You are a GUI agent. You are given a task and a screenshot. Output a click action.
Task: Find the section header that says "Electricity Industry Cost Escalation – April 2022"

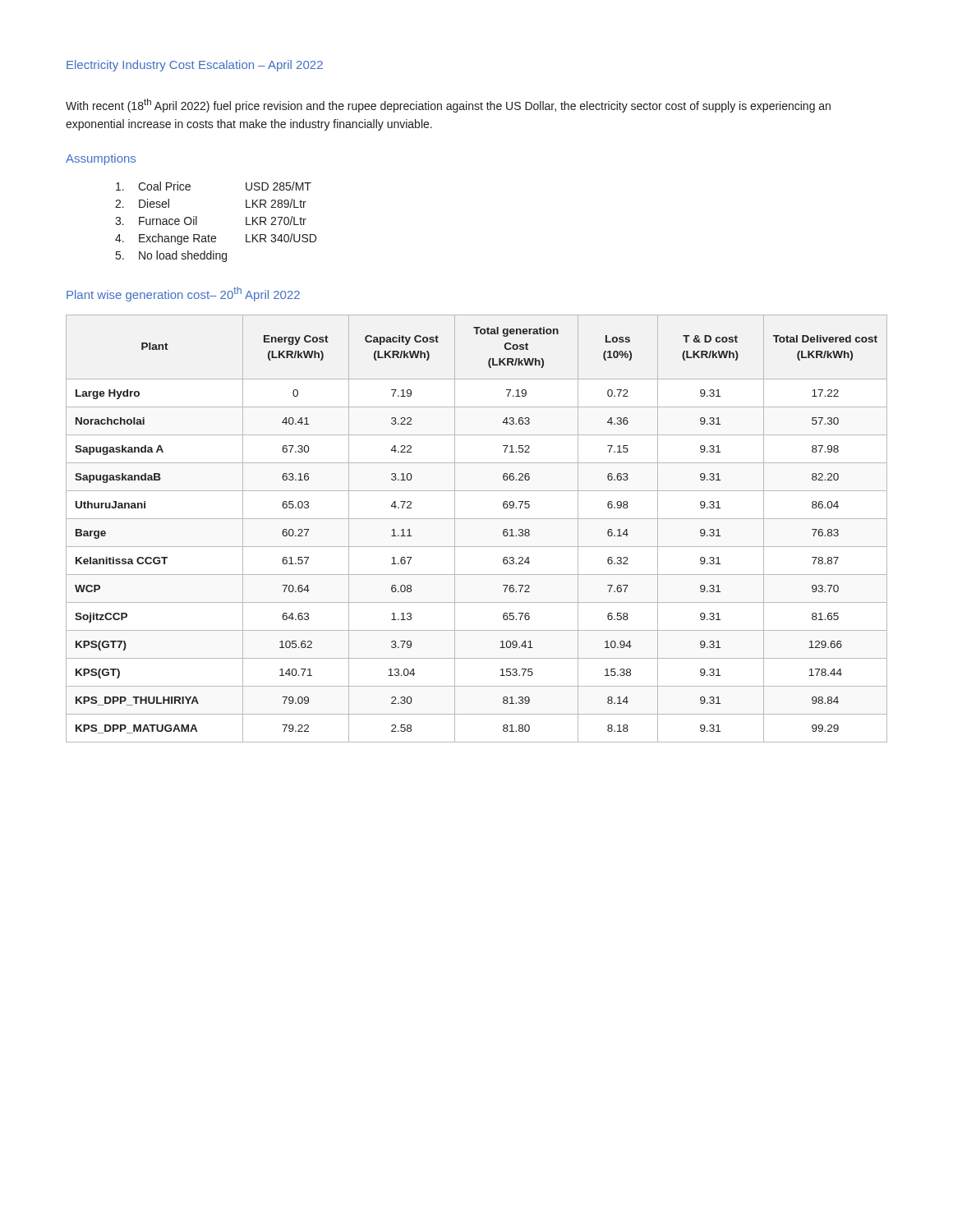pyautogui.click(x=195, y=64)
